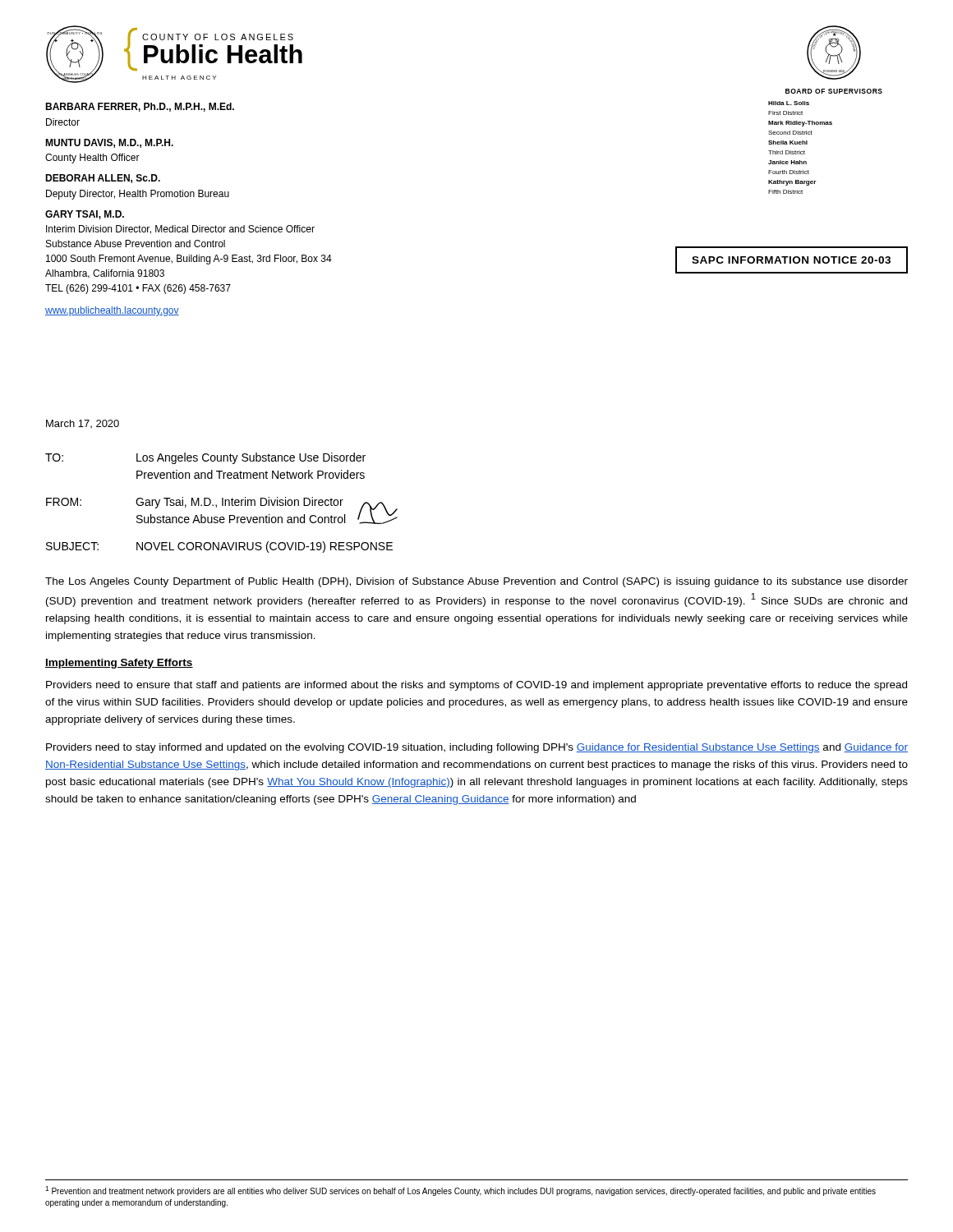Image resolution: width=953 pixels, height=1232 pixels.
Task: Find the passage starting "MUNTU DAVIS, M.D., M.P.H. County"
Action: (109, 143)
